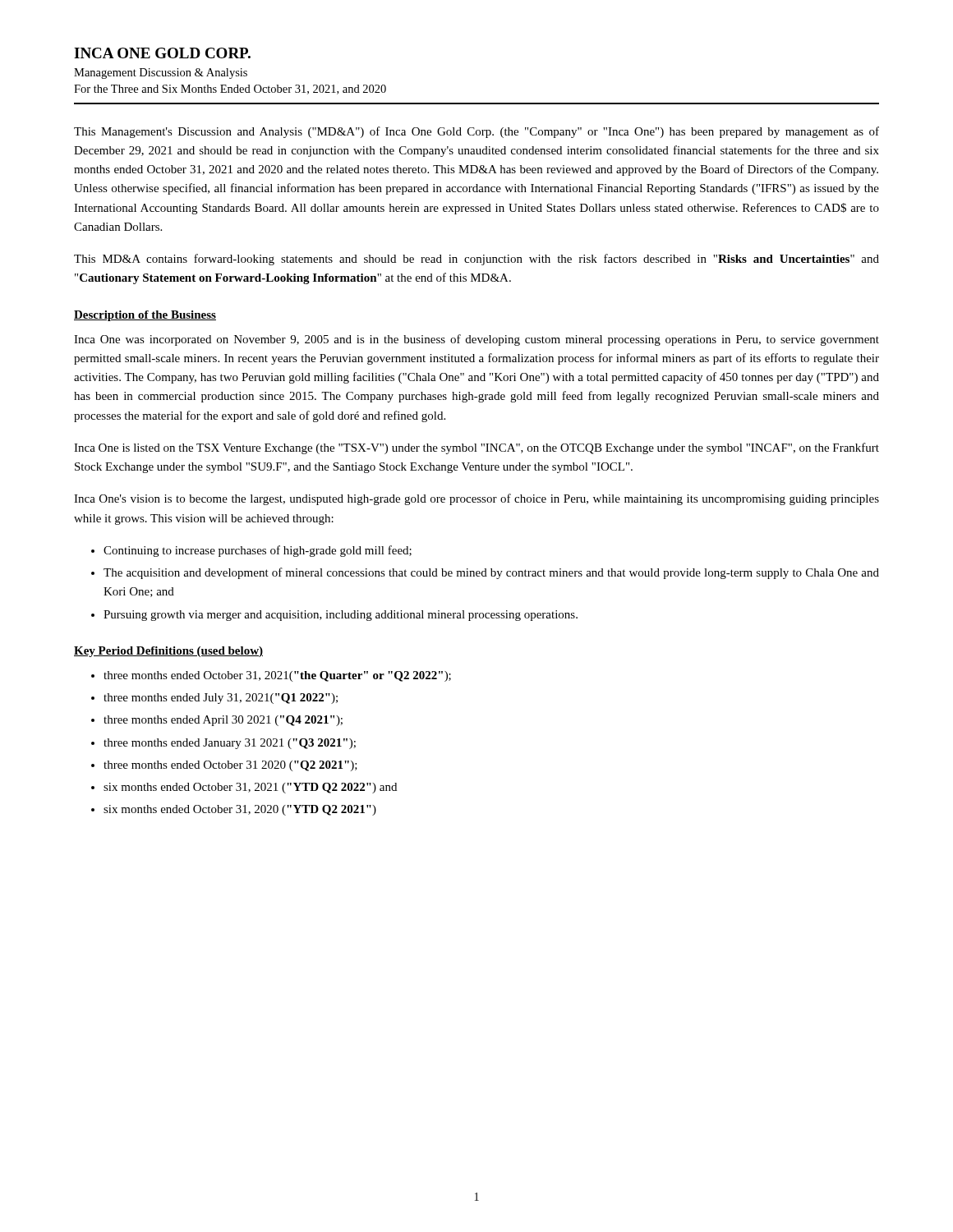Click on the text block containing "This Management's Discussion and Analysis"
This screenshot has width=953, height=1232.
pyautogui.click(x=476, y=179)
